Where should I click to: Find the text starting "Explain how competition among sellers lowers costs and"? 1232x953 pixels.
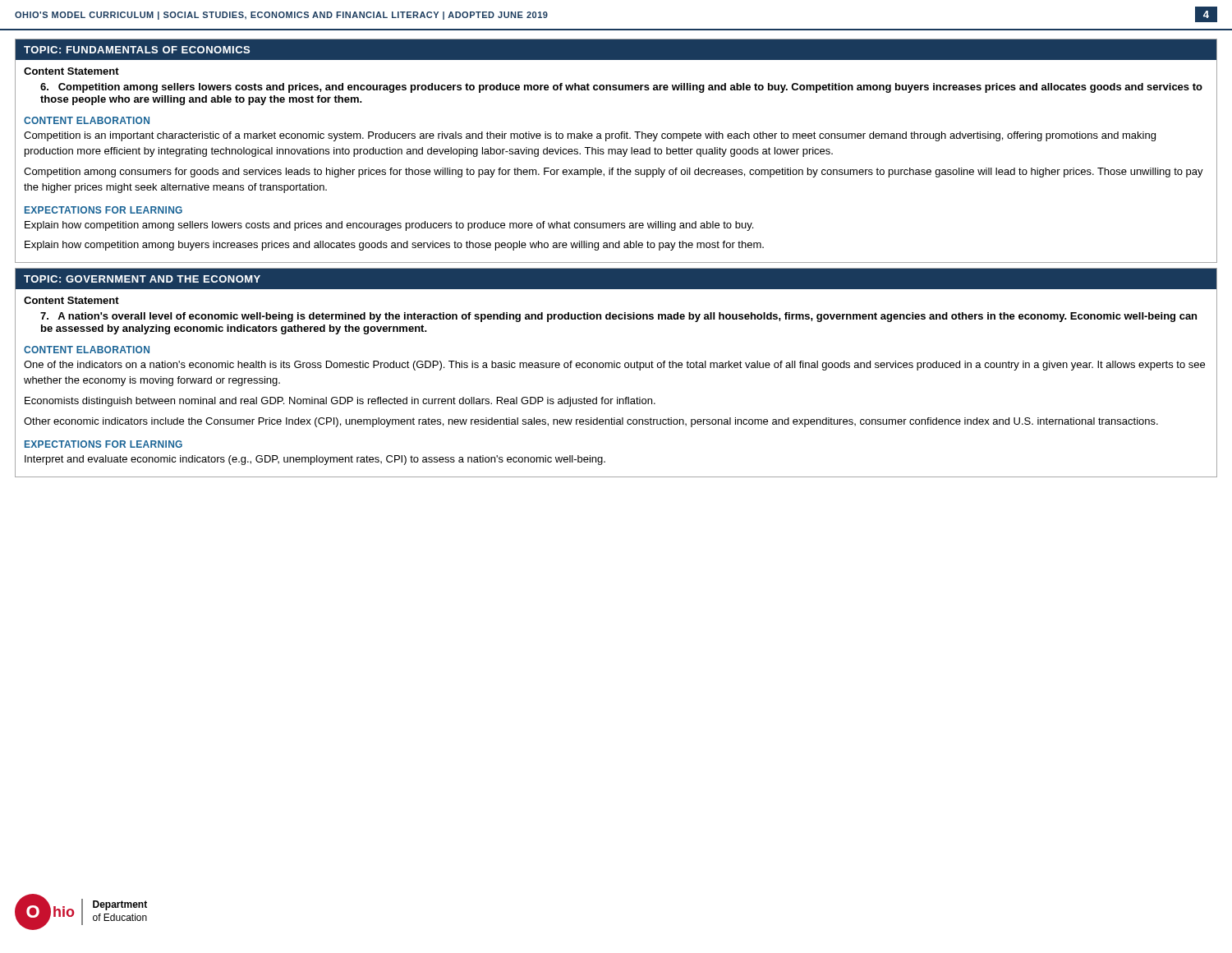coord(389,225)
